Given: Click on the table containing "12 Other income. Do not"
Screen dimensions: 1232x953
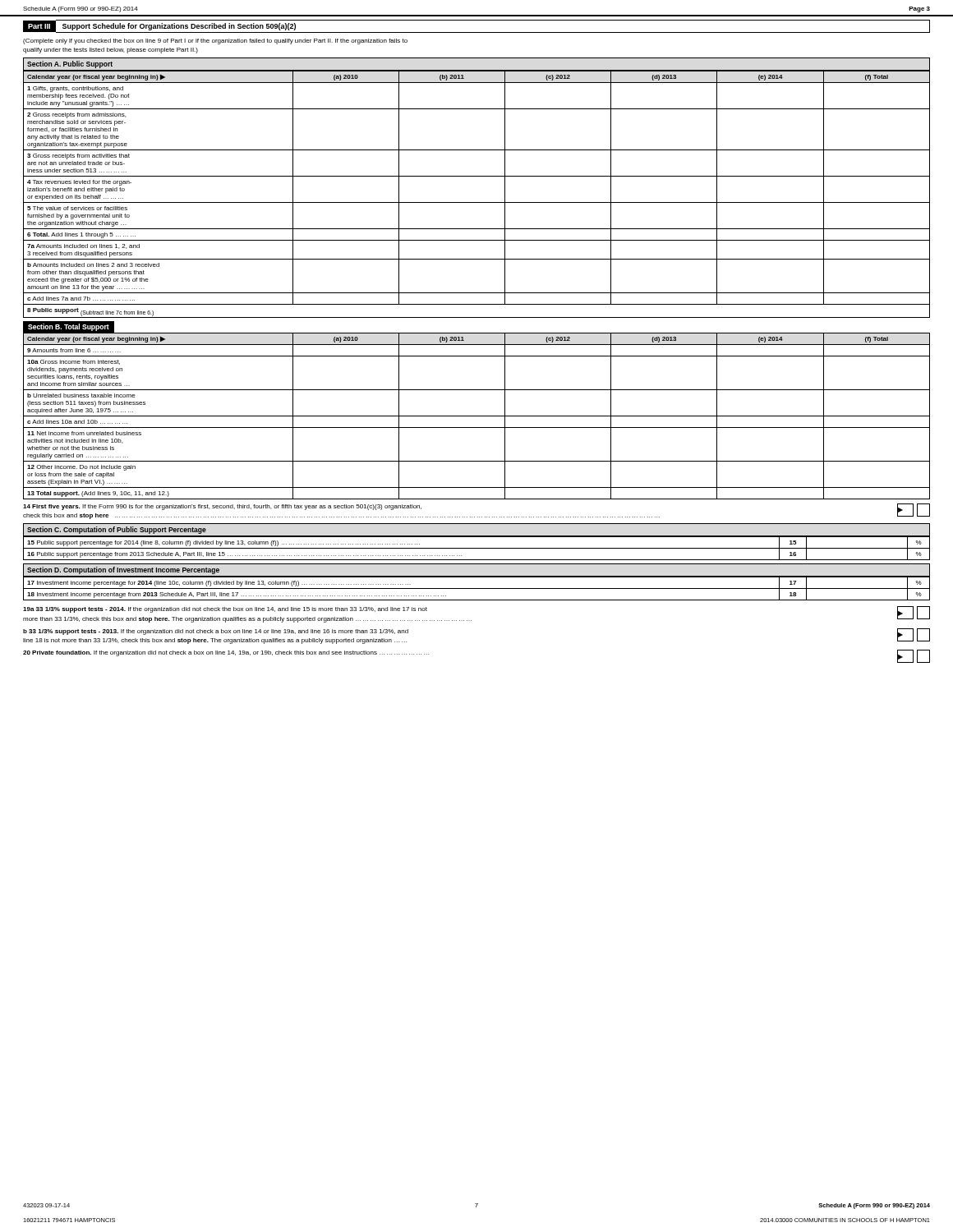Looking at the screenshot, I should pos(476,416).
